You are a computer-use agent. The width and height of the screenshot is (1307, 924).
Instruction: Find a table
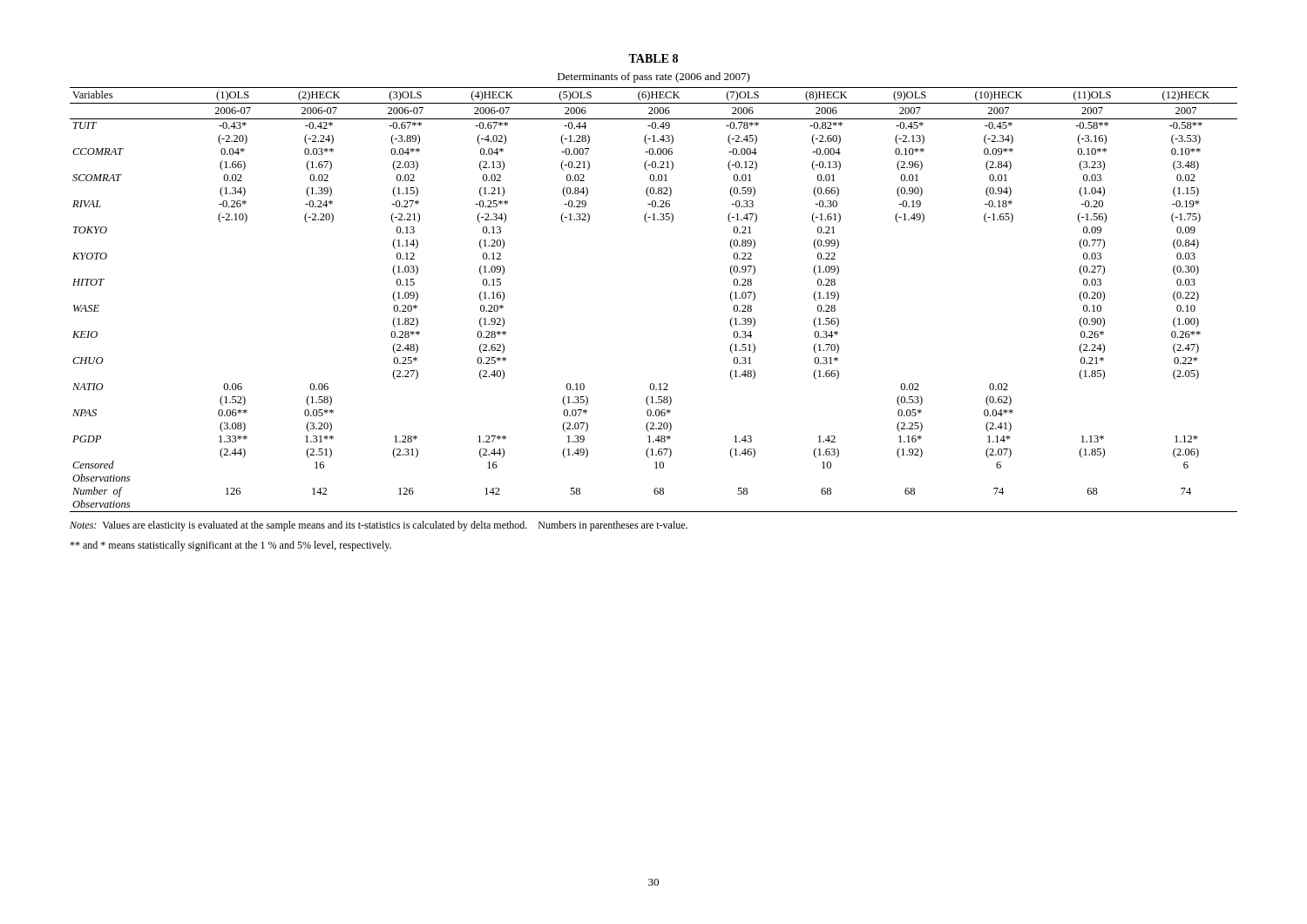tap(654, 300)
